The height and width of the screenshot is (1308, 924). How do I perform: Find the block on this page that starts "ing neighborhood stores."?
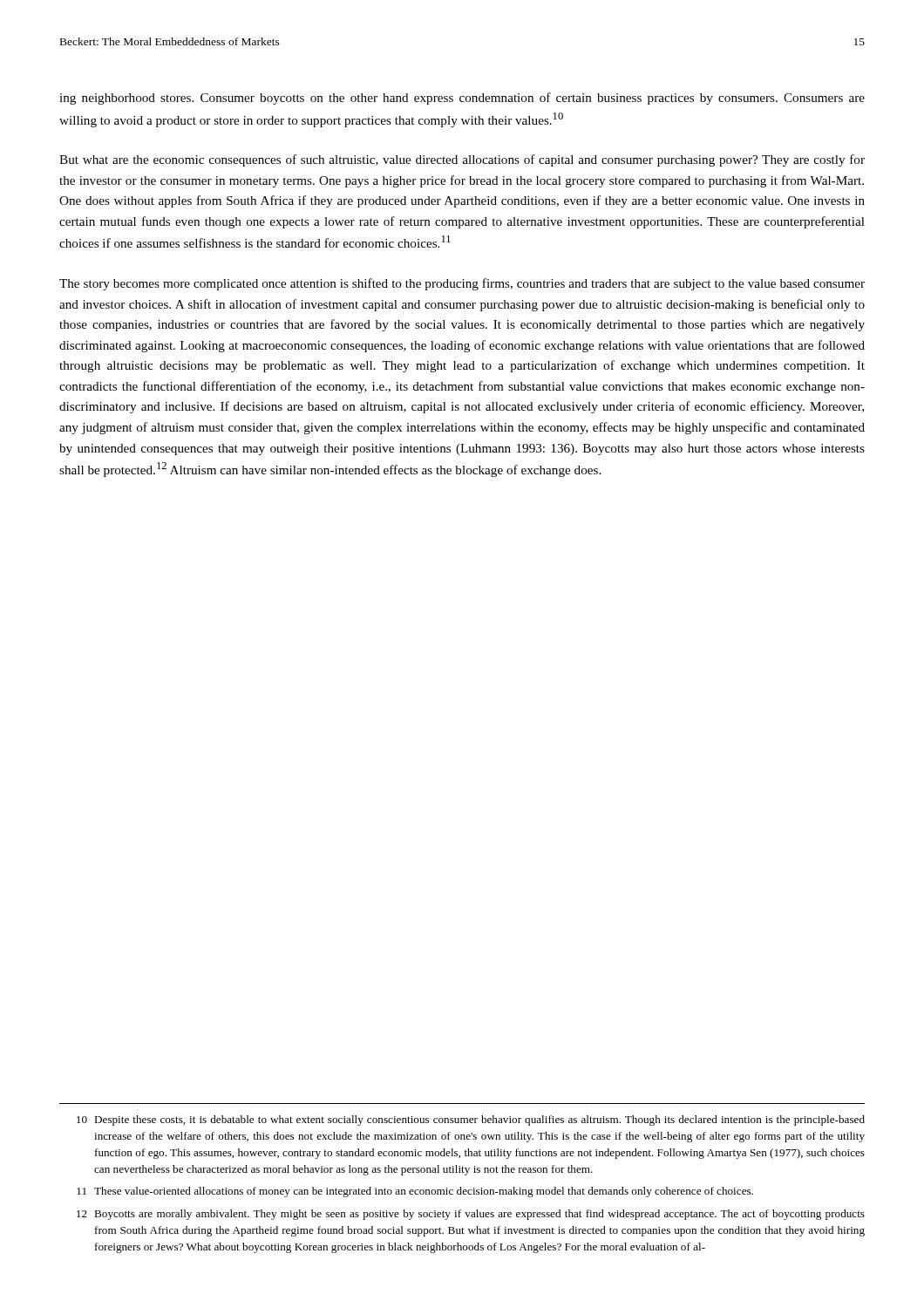462,108
